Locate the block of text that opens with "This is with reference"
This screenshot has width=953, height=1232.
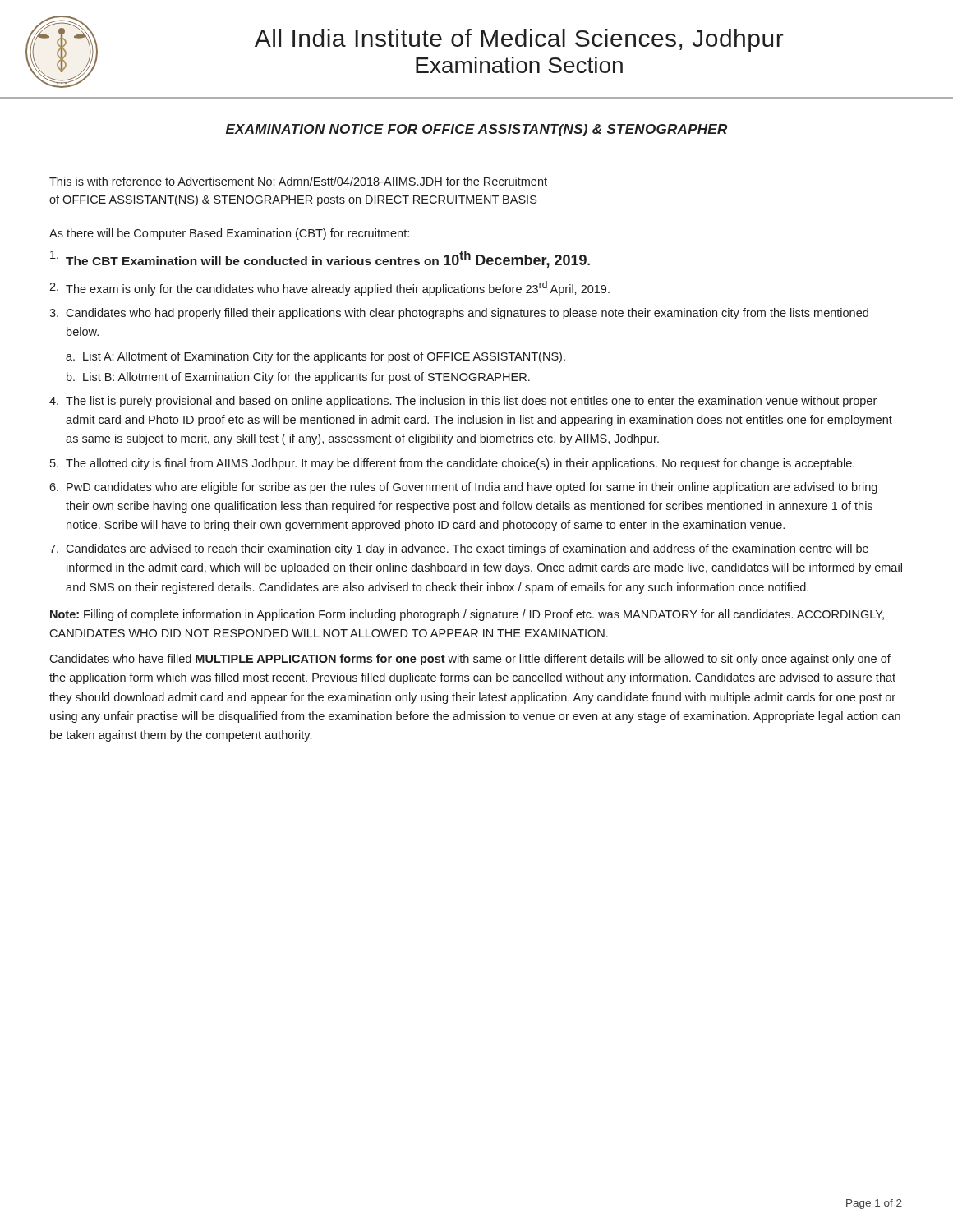pyautogui.click(x=298, y=191)
